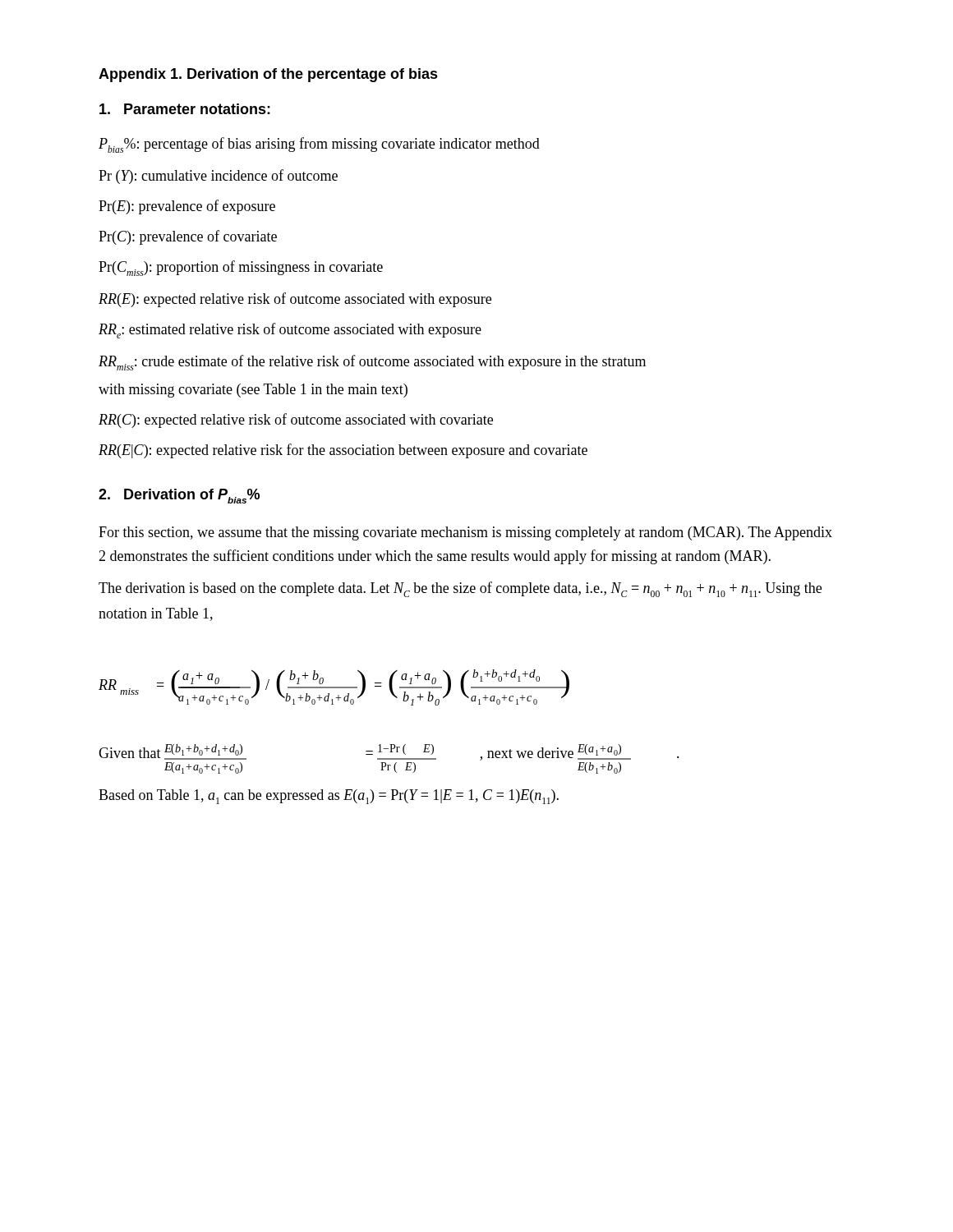Navigate to the block starting "with missing covariate"
Screen dimensions: 1232x953
pos(253,389)
